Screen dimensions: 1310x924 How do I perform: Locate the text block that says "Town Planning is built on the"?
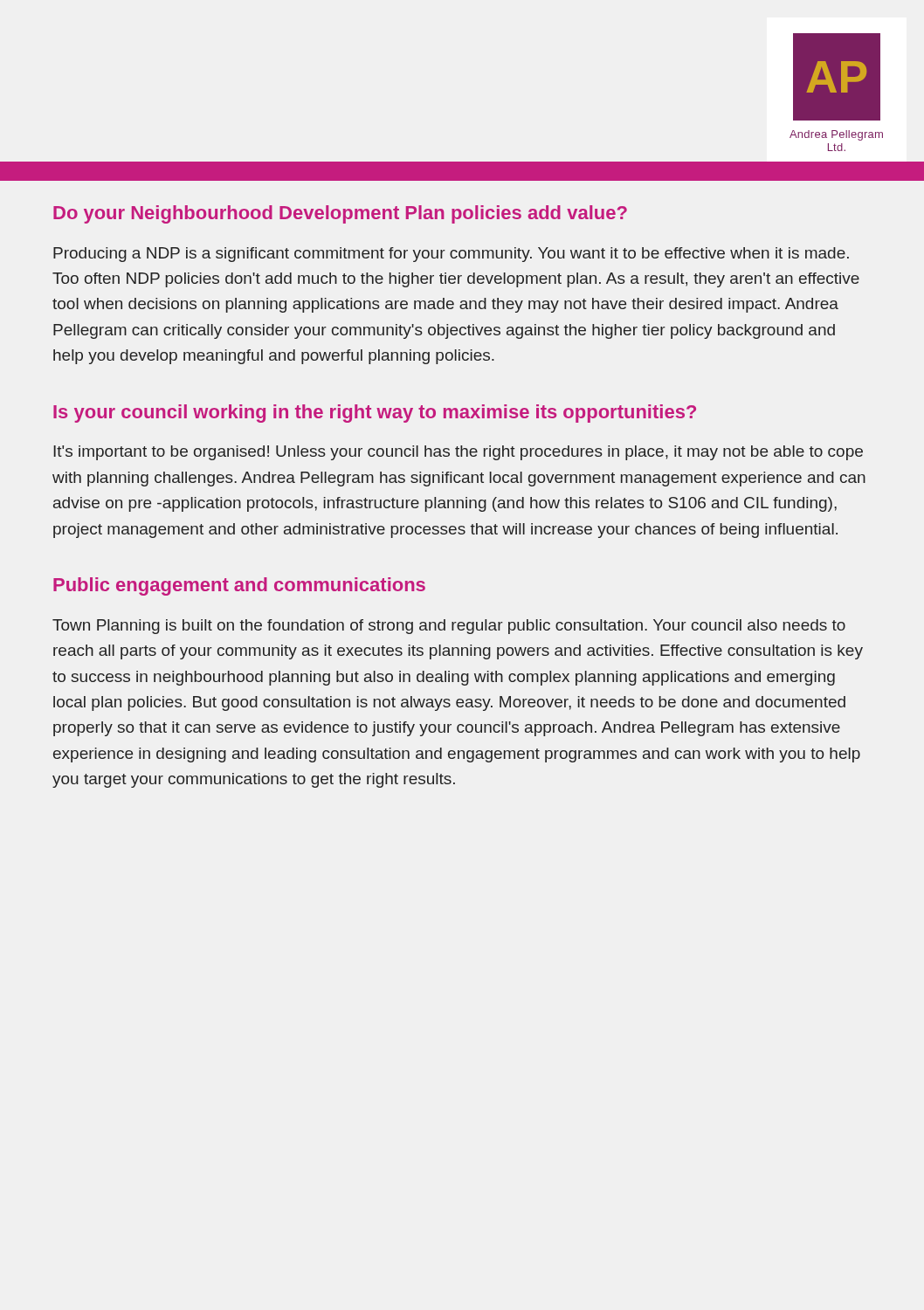pos(458,702)
